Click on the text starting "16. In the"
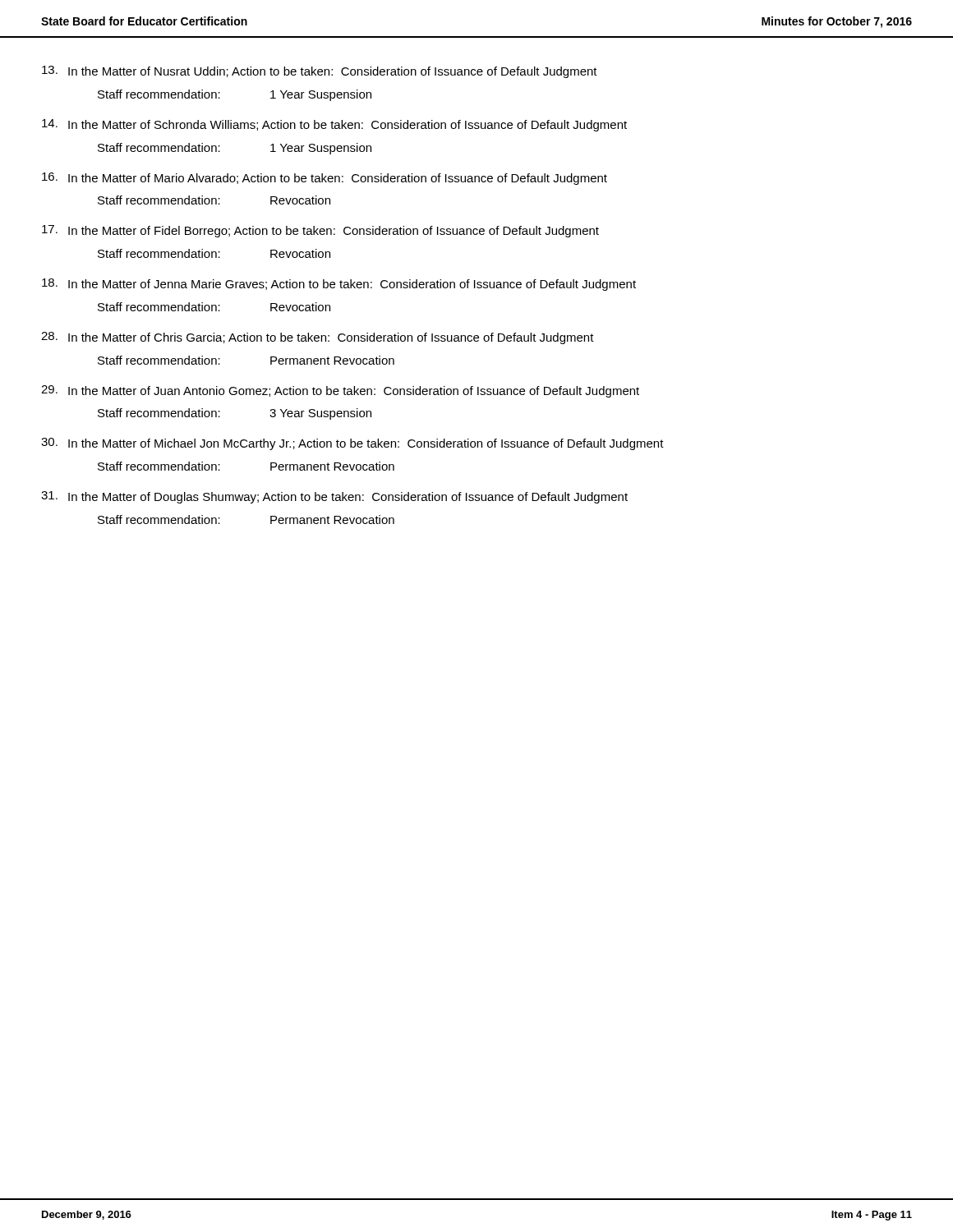Viewport: 953px width, 1232px height. click(x=476, y=188)
